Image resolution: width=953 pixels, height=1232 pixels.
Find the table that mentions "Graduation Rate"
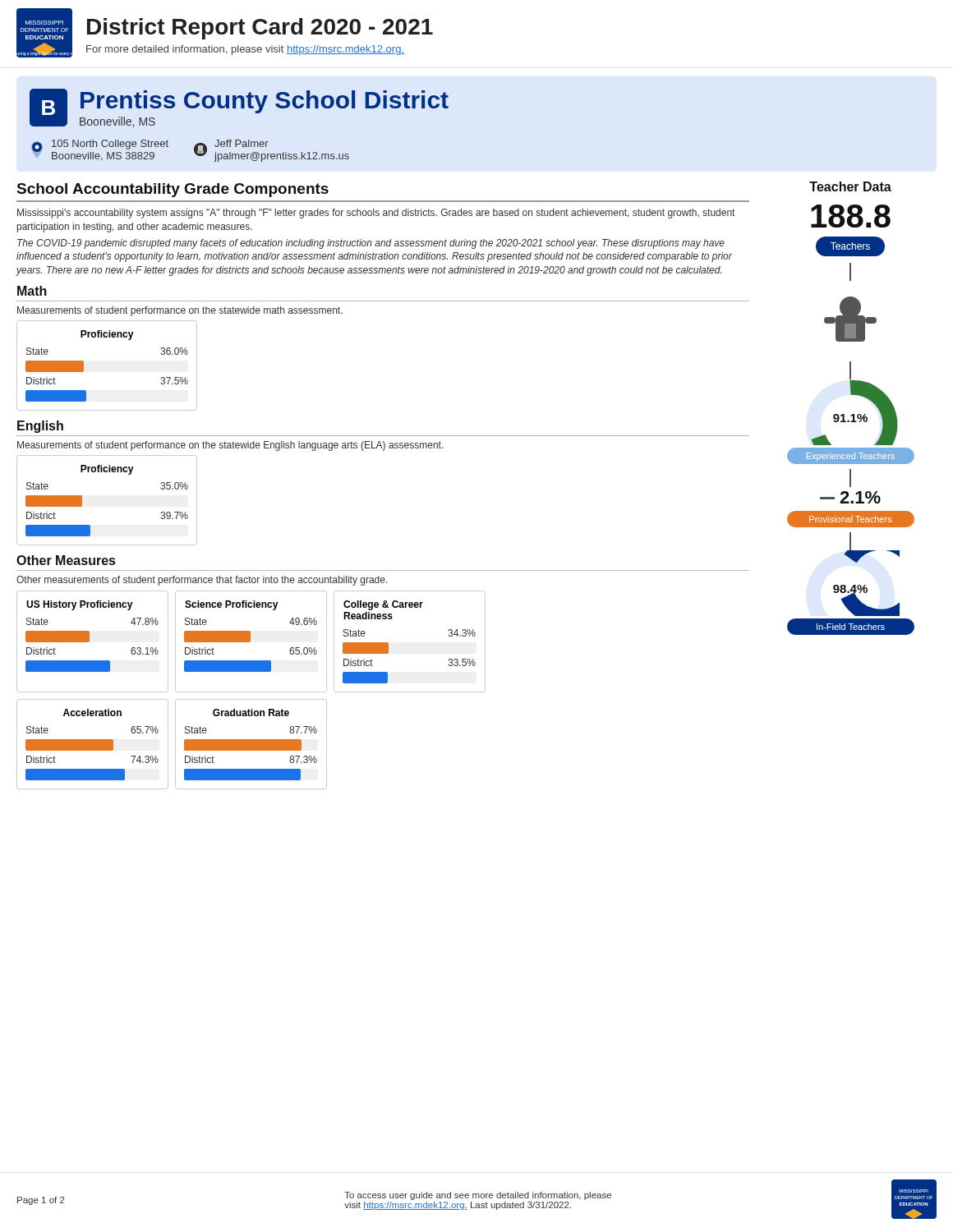pos(251,744)
